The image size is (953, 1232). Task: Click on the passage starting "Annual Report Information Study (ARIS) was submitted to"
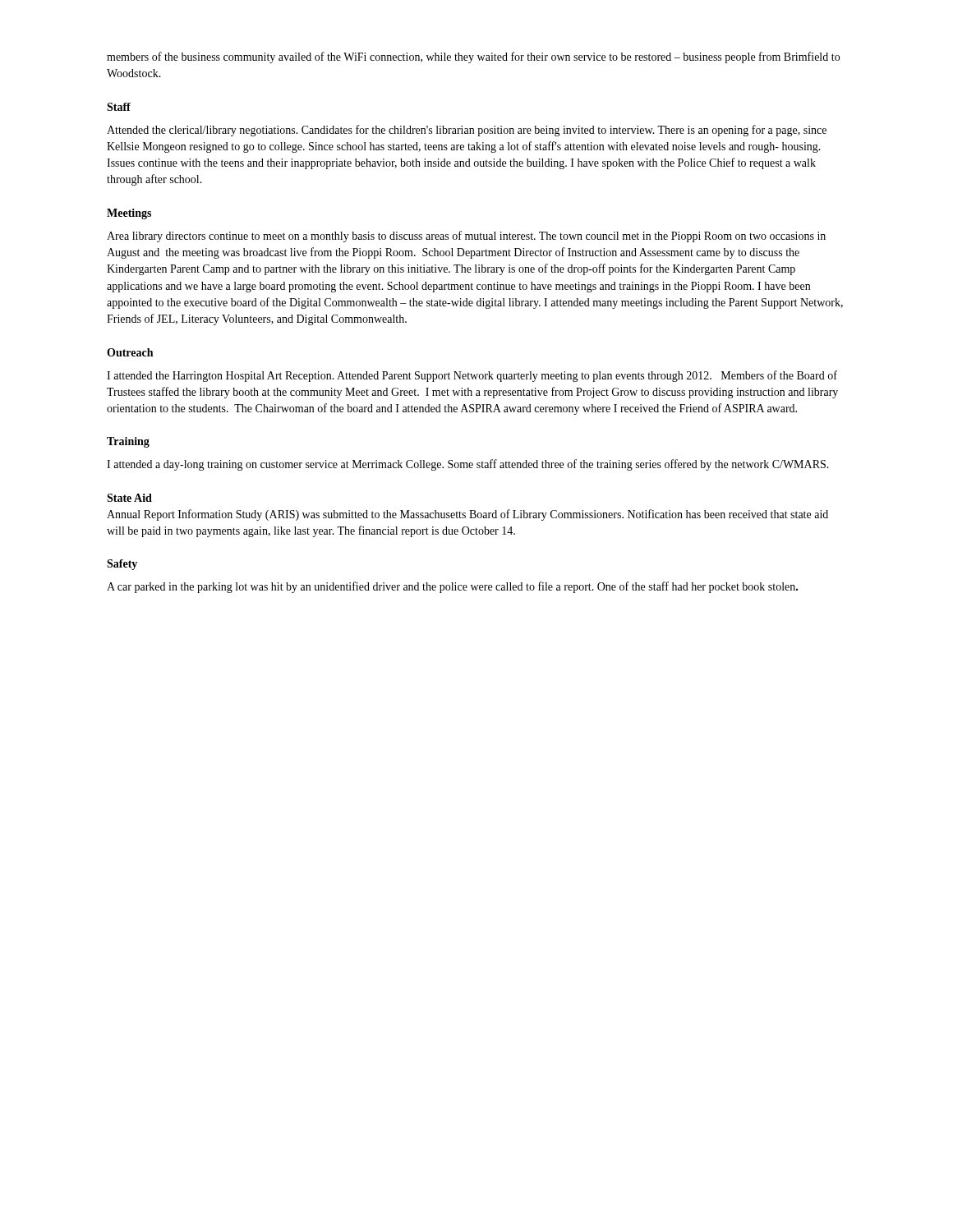[x=468, y=523]
